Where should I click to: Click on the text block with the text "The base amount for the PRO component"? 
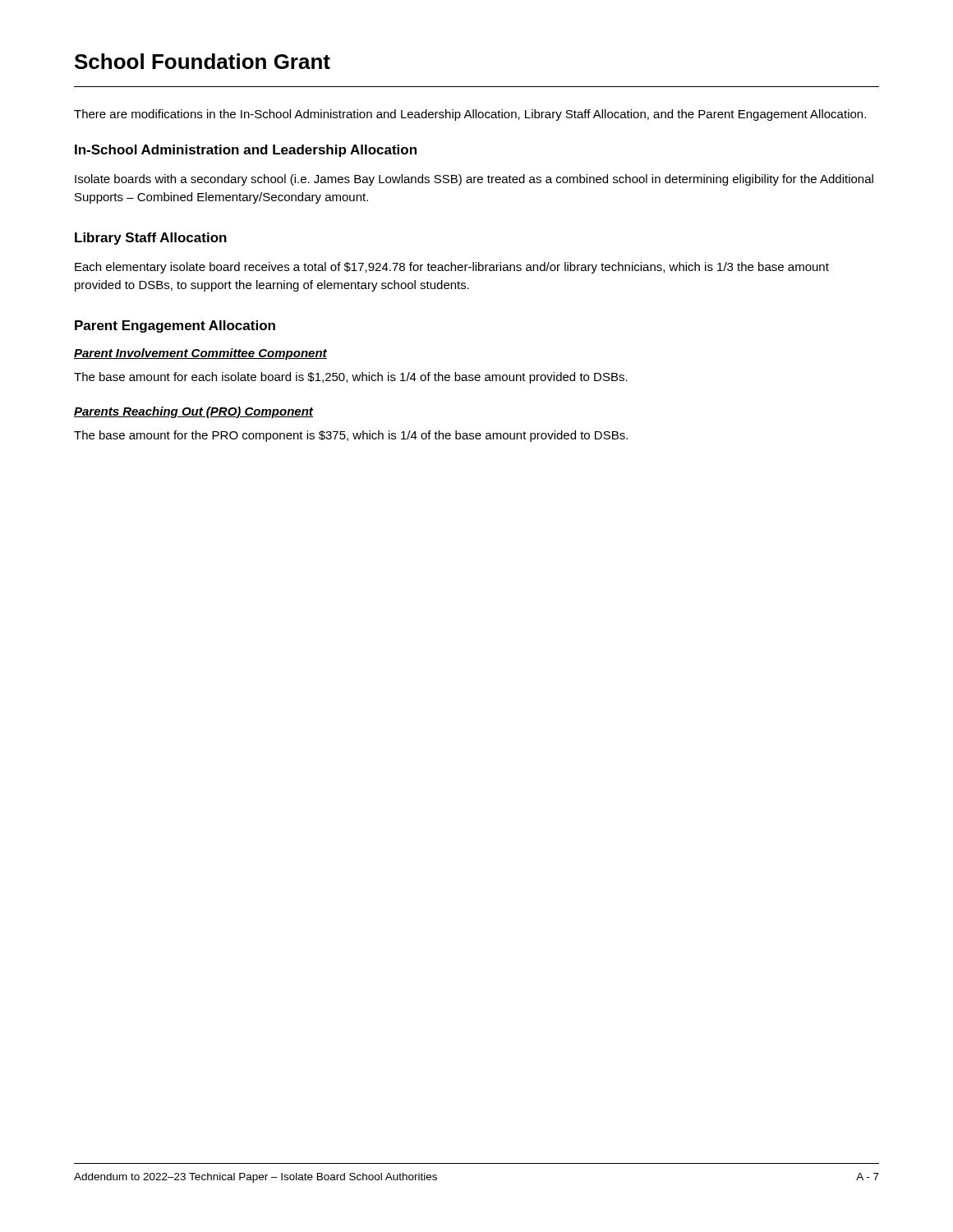(x=351, y=435)
